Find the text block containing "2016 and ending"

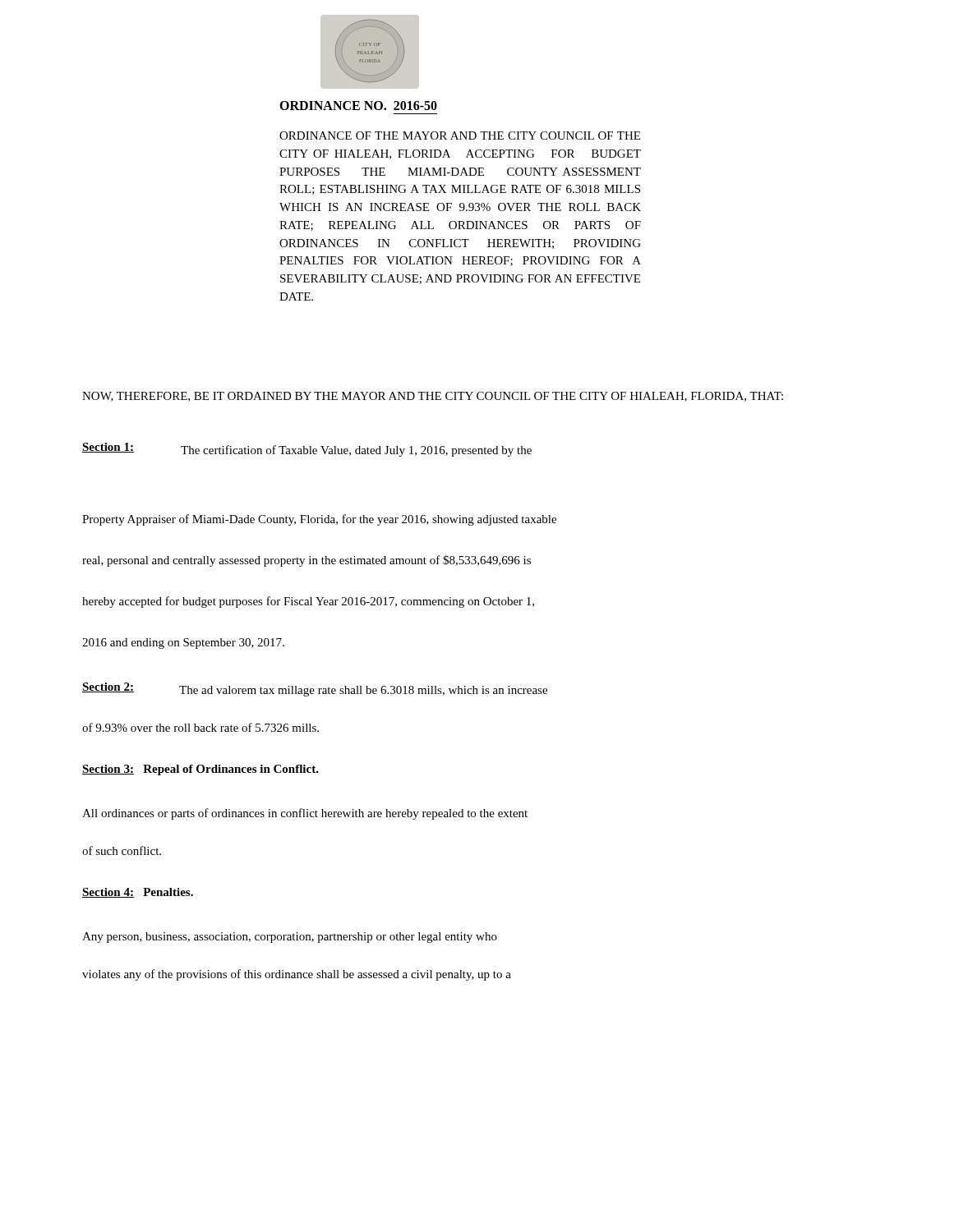[184, 642]
